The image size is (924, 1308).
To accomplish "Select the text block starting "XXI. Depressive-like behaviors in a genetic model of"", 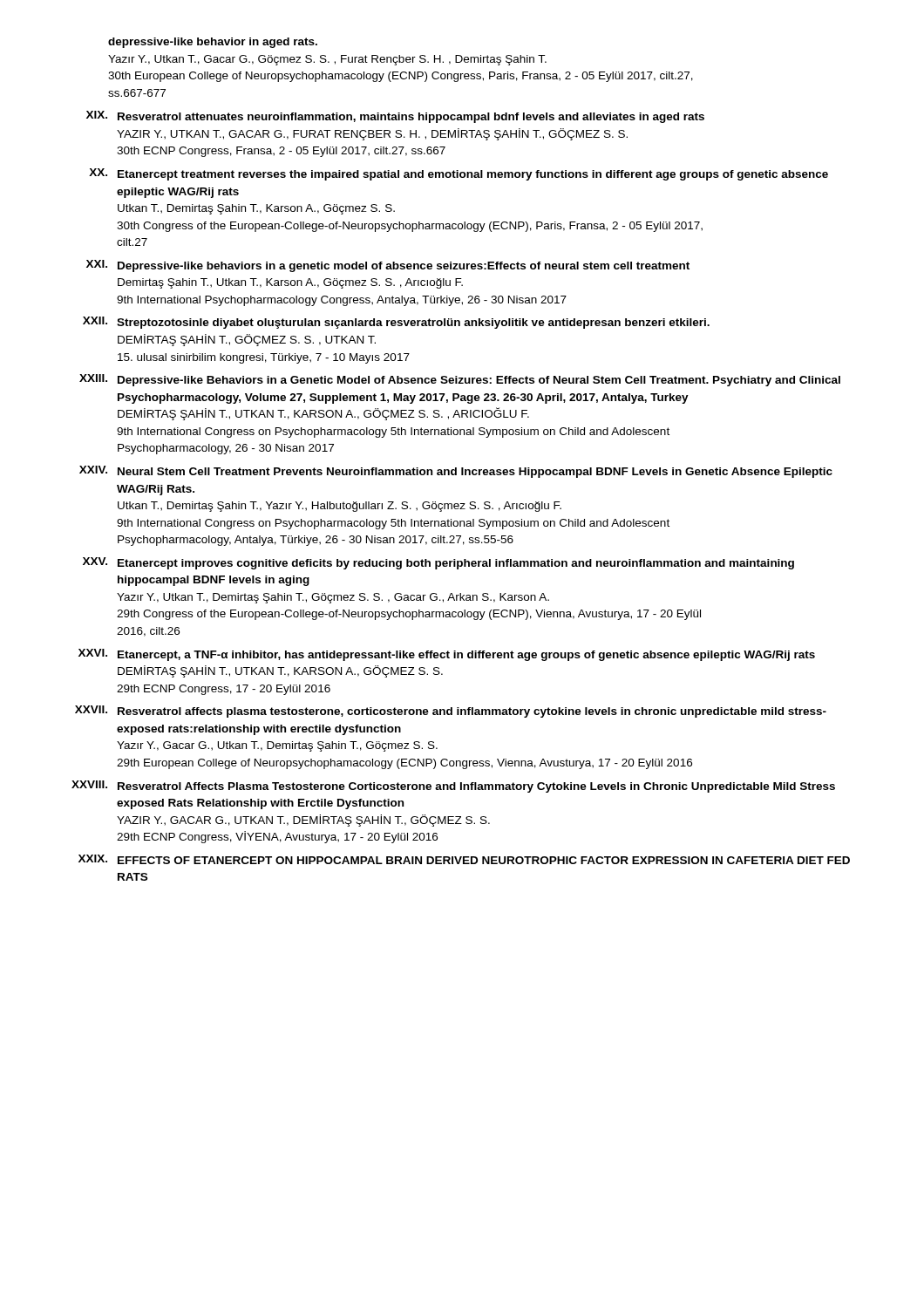I will tap(466, 283).
